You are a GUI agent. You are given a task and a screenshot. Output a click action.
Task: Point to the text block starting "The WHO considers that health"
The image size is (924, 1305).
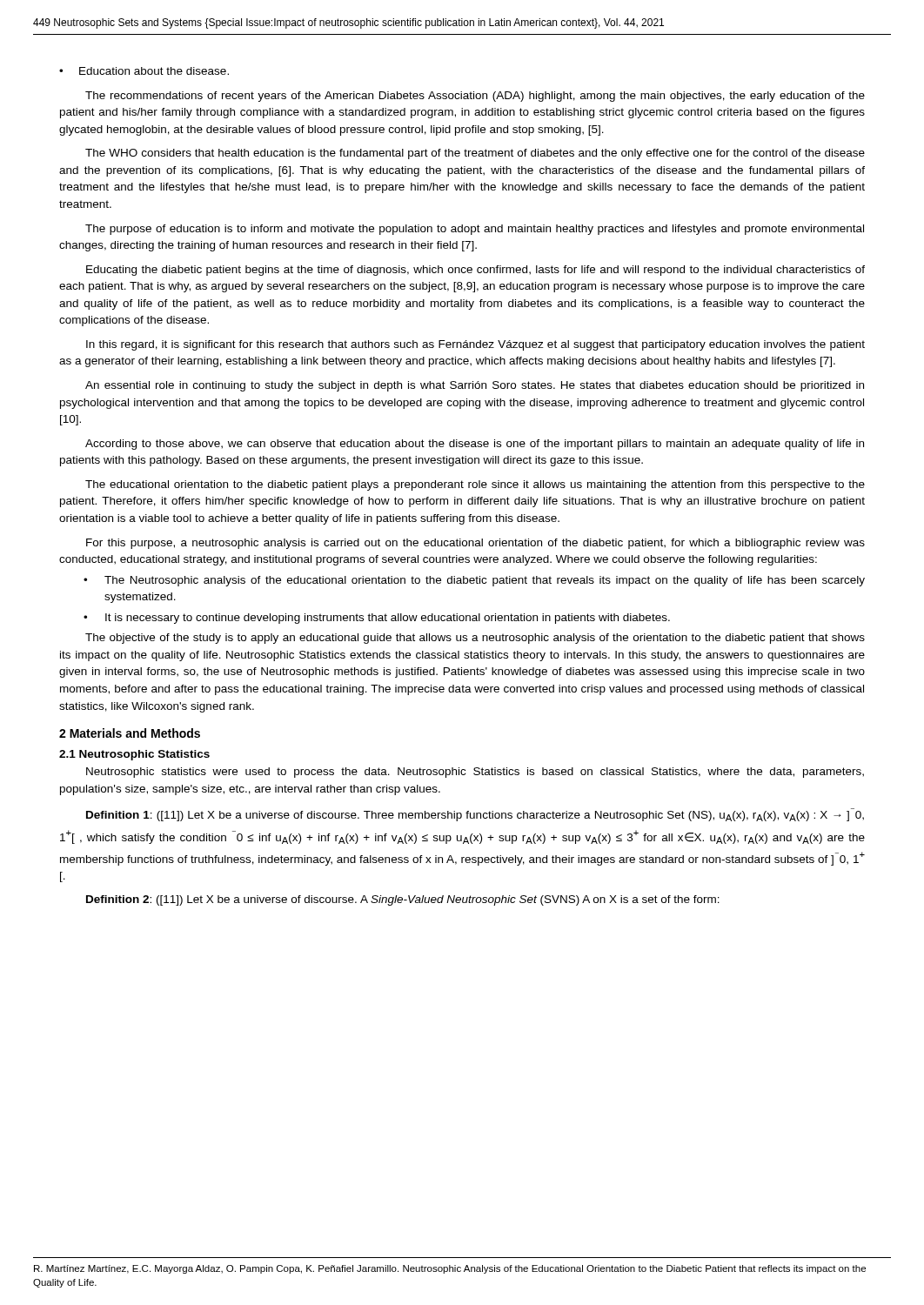[x=462, y=178]
